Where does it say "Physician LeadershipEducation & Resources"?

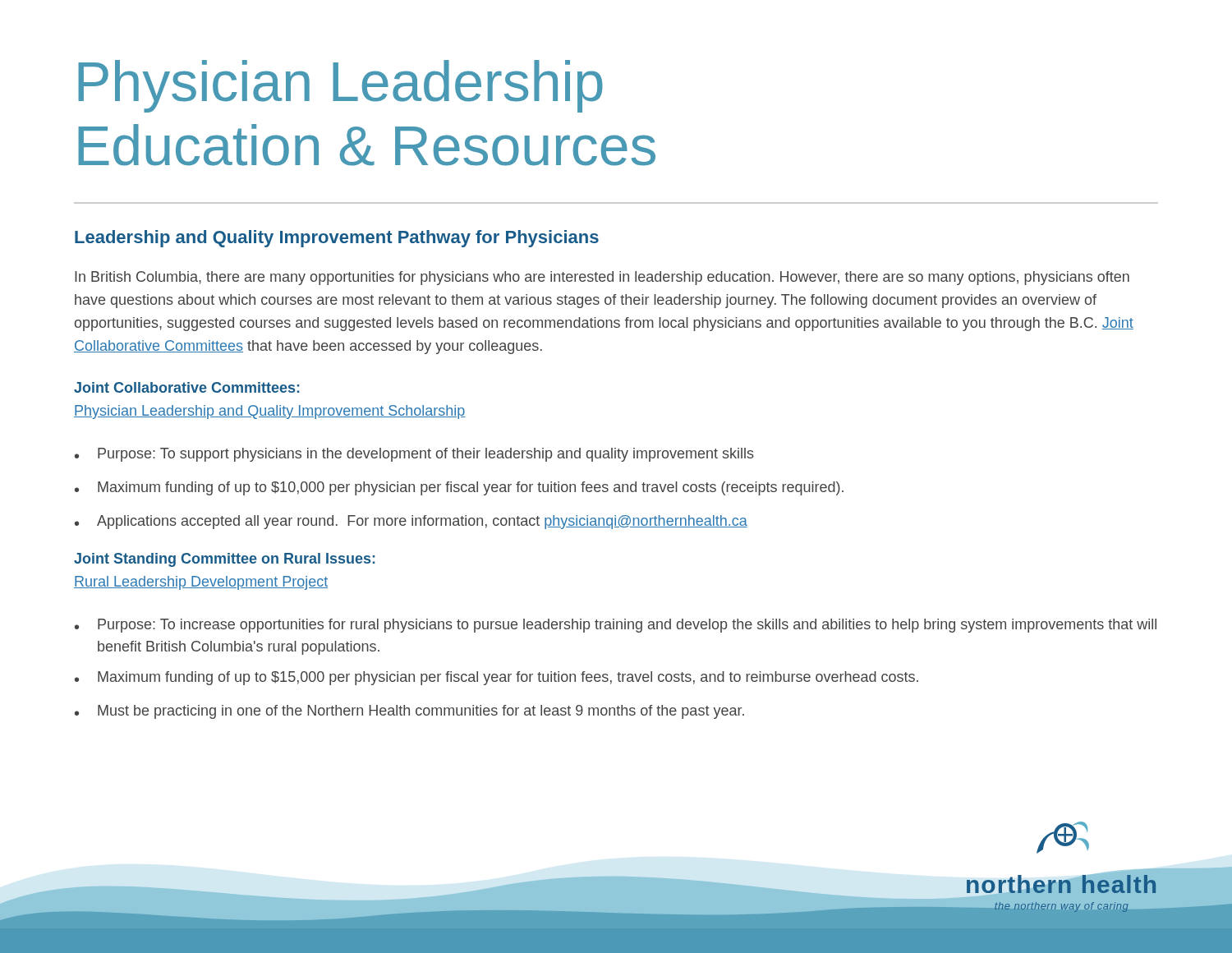pyautogui.click(x=616, y=114)
